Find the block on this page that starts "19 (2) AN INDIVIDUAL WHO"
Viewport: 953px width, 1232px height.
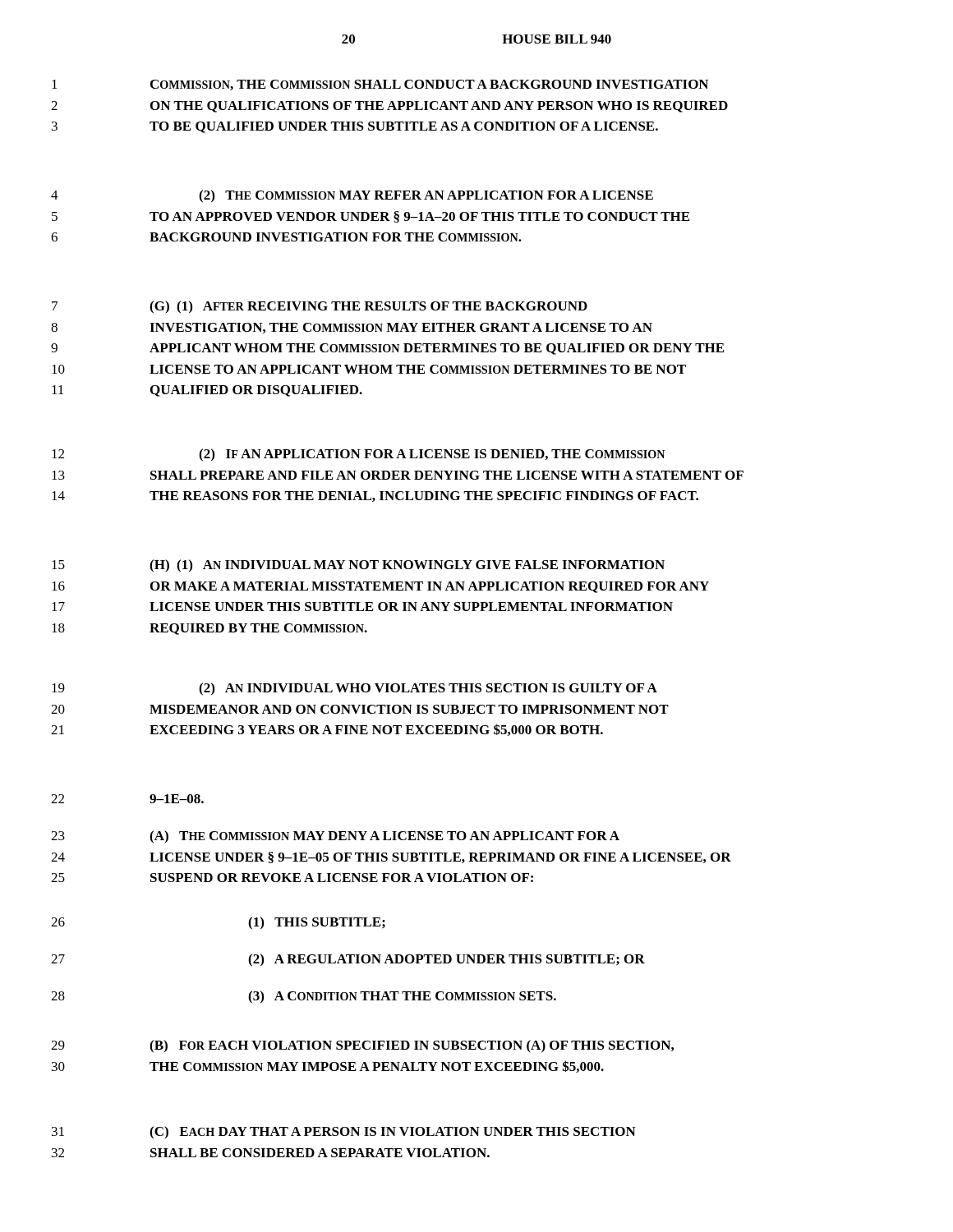click(452, 709)
